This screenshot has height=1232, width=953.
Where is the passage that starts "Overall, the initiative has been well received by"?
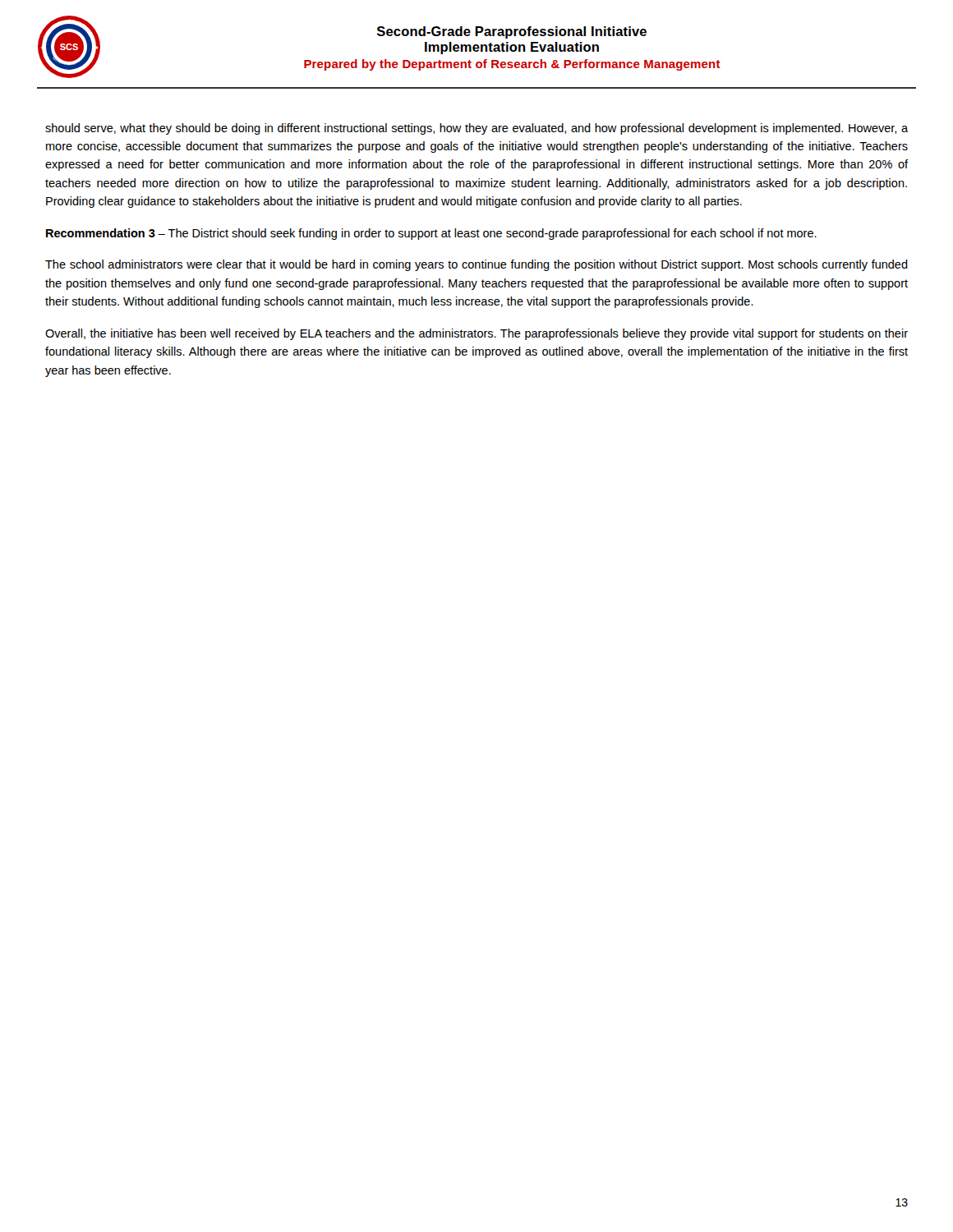476,352
